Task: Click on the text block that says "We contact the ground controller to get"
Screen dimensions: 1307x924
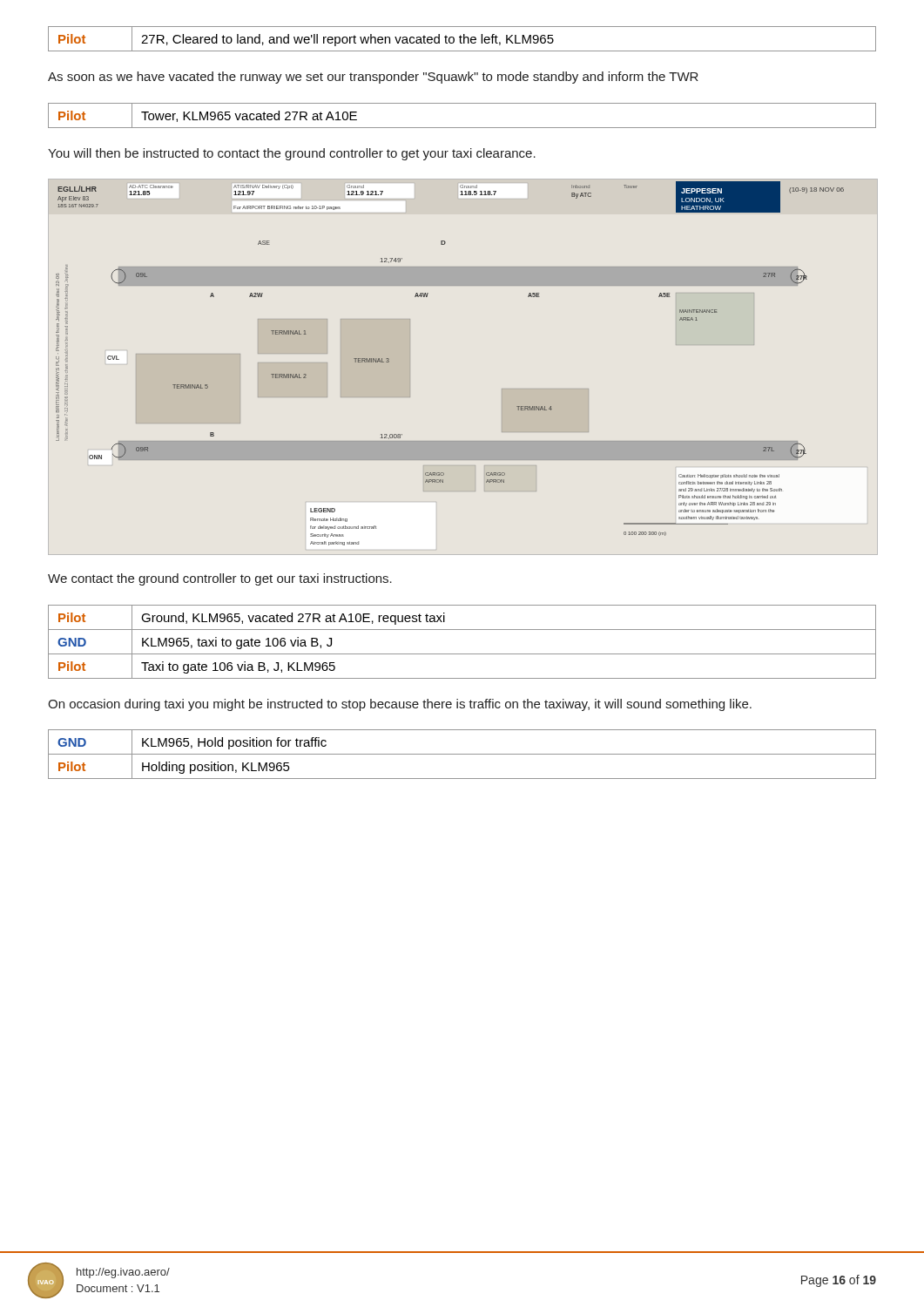Action: (x=220, y=578)
